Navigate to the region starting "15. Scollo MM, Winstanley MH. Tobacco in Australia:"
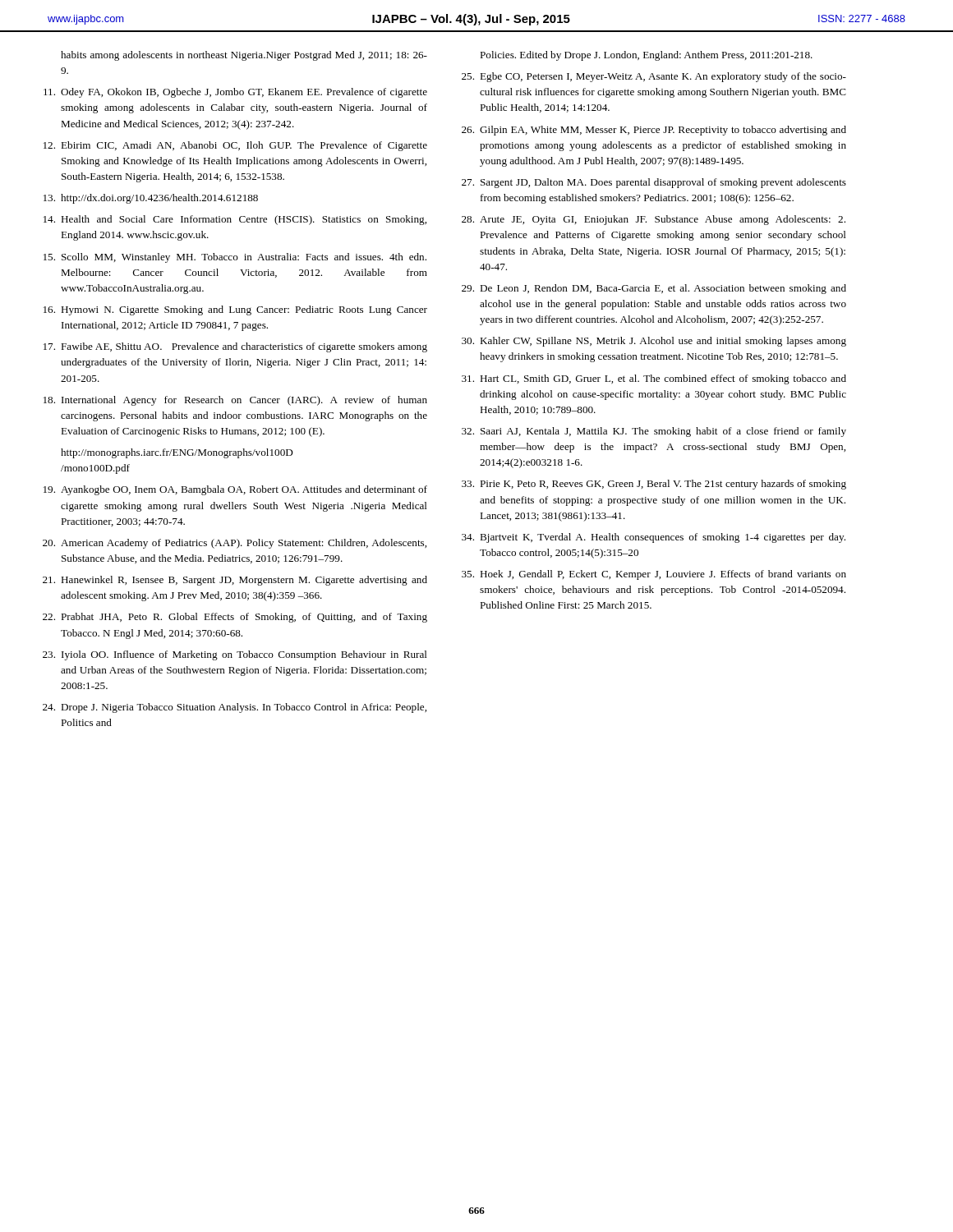The width and height of the screenshot is (953, 1232). click(x=230, y=272)
